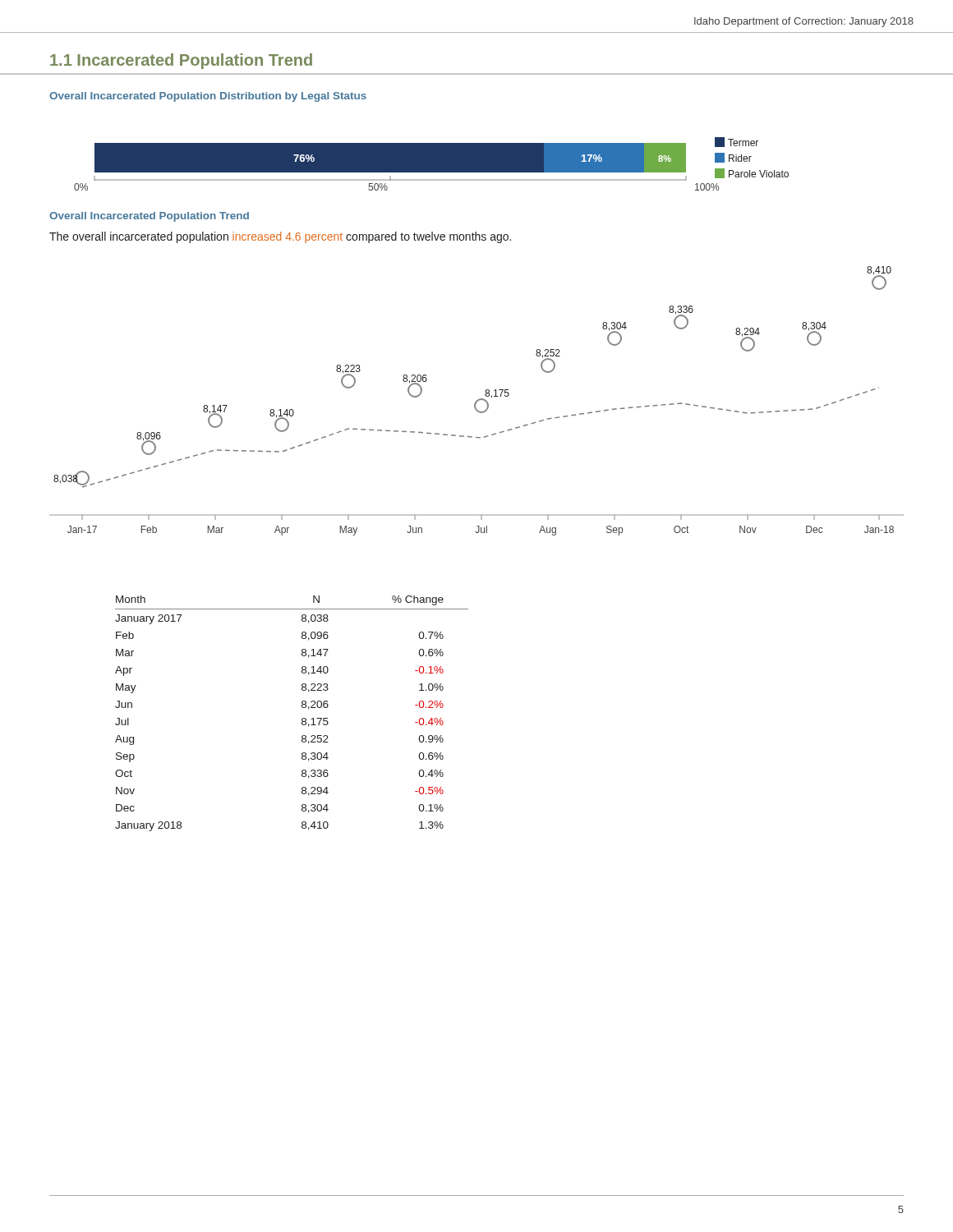Click on the stacked bar chart
Image resolution: width=953 pixels, height=1232 pixels.
tap(476, 155)
